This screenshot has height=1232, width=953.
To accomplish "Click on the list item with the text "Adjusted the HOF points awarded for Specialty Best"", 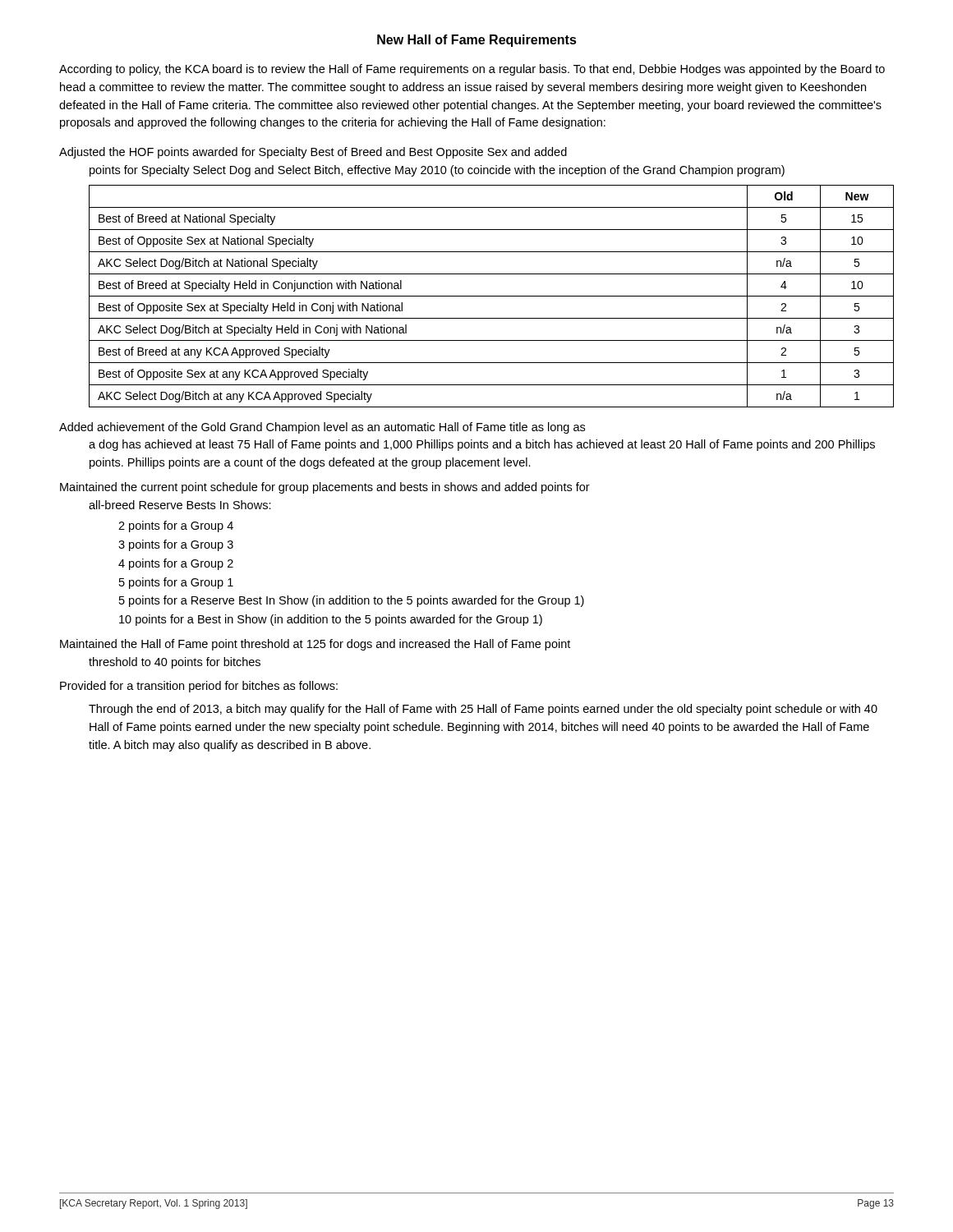I will pos(476,162).
